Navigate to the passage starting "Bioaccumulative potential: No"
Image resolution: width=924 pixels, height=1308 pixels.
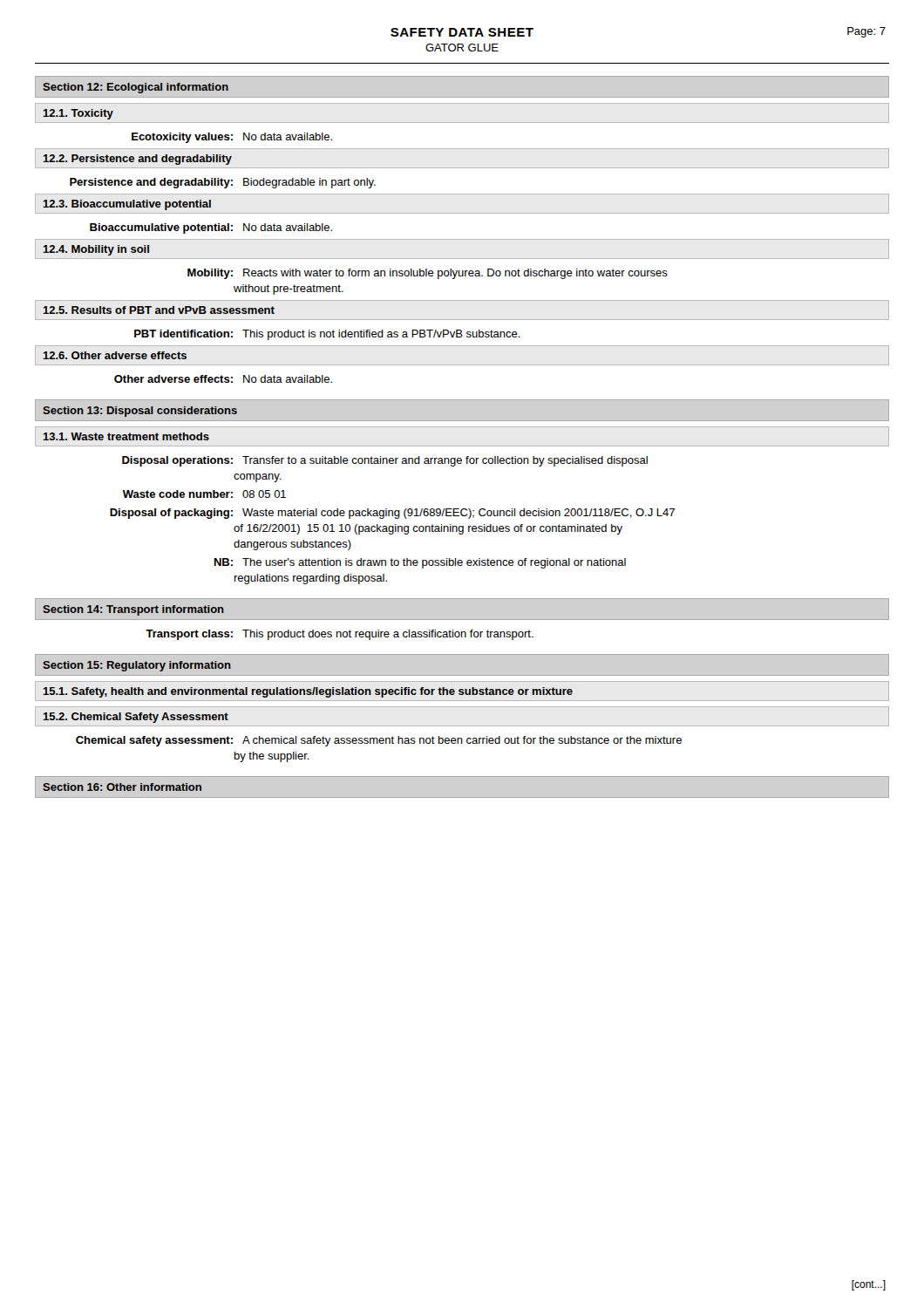(x=466, y=227)
